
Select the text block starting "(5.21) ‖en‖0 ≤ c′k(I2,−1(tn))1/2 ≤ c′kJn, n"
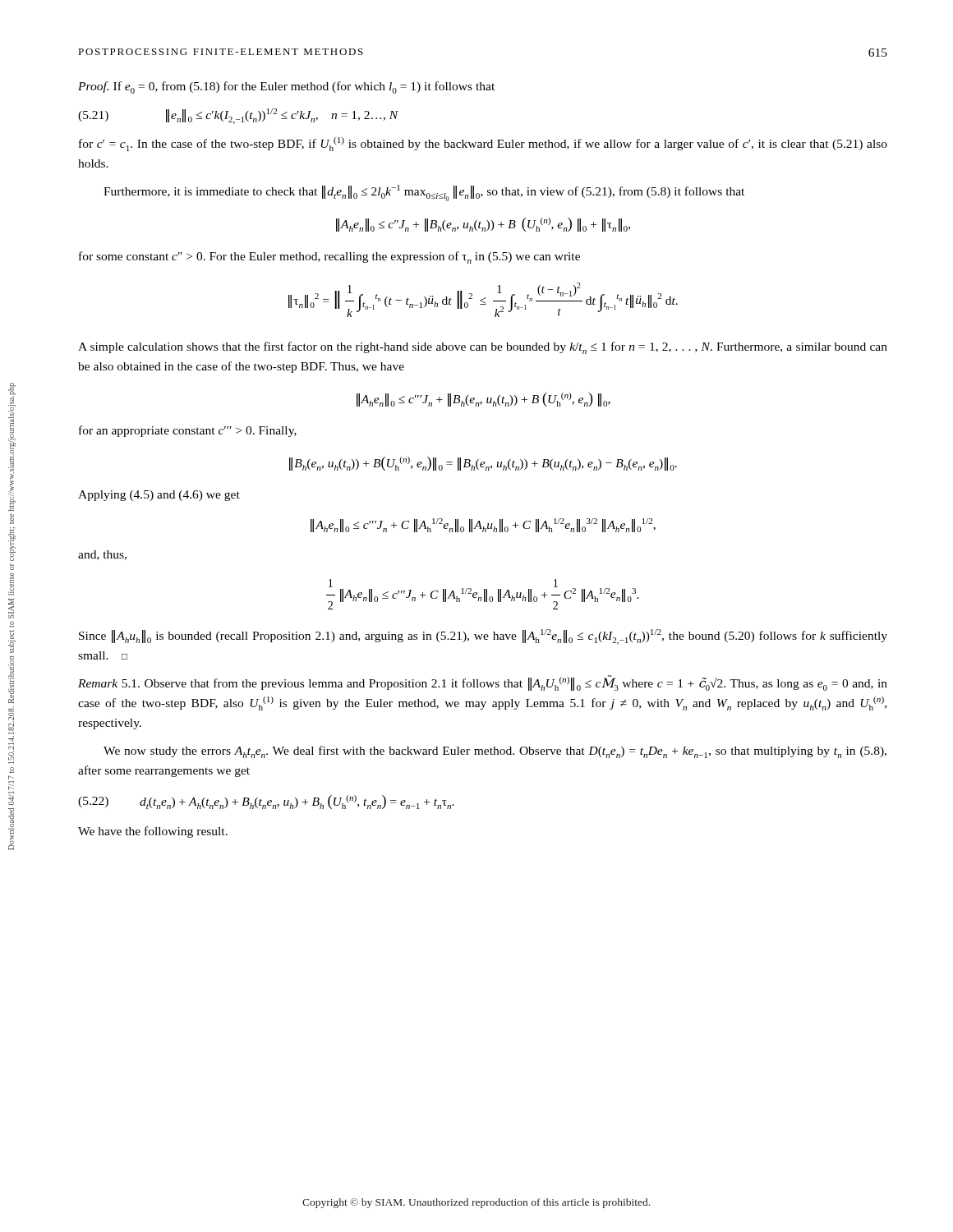pos(238,116)
